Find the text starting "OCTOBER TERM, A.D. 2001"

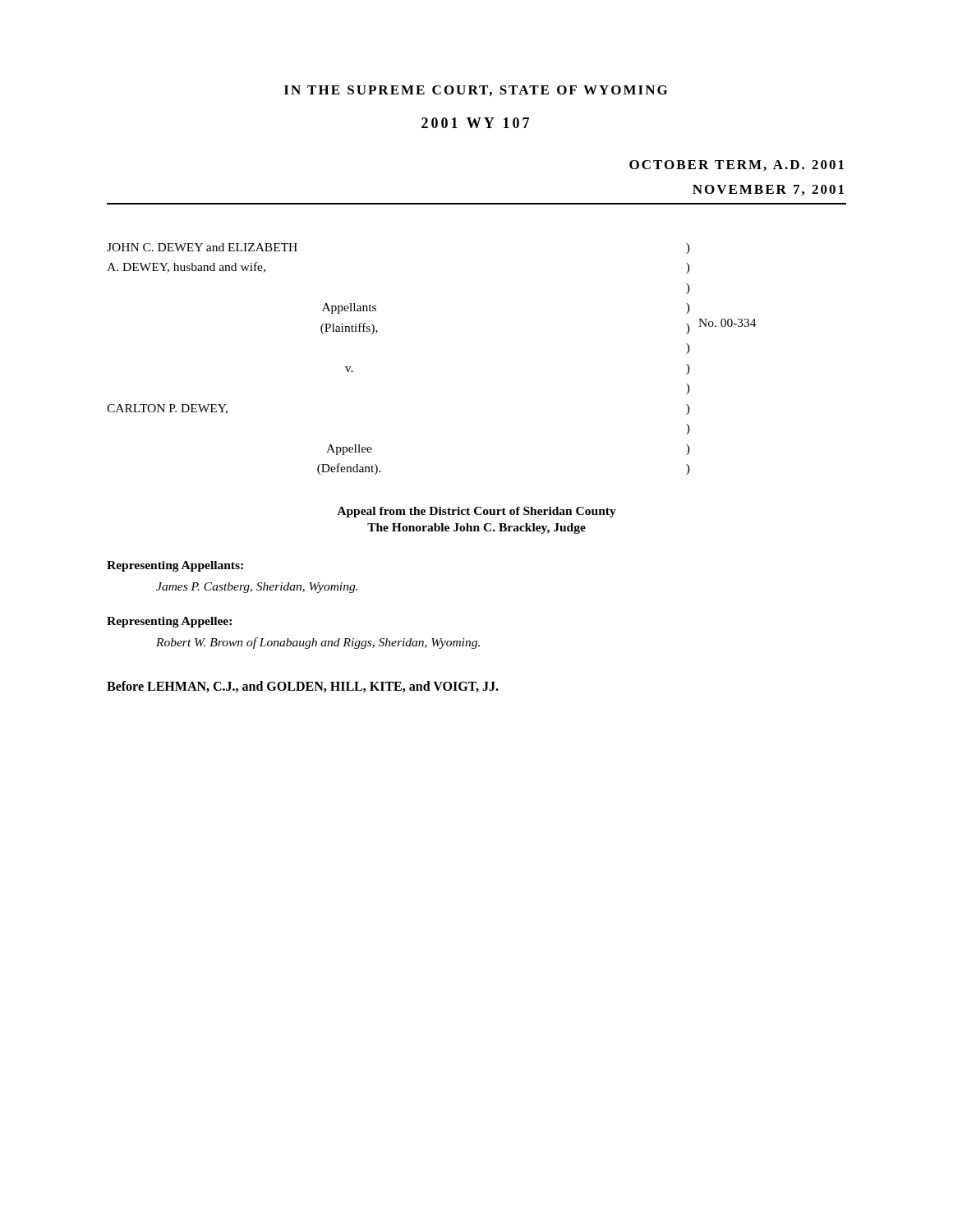(738, 165)
